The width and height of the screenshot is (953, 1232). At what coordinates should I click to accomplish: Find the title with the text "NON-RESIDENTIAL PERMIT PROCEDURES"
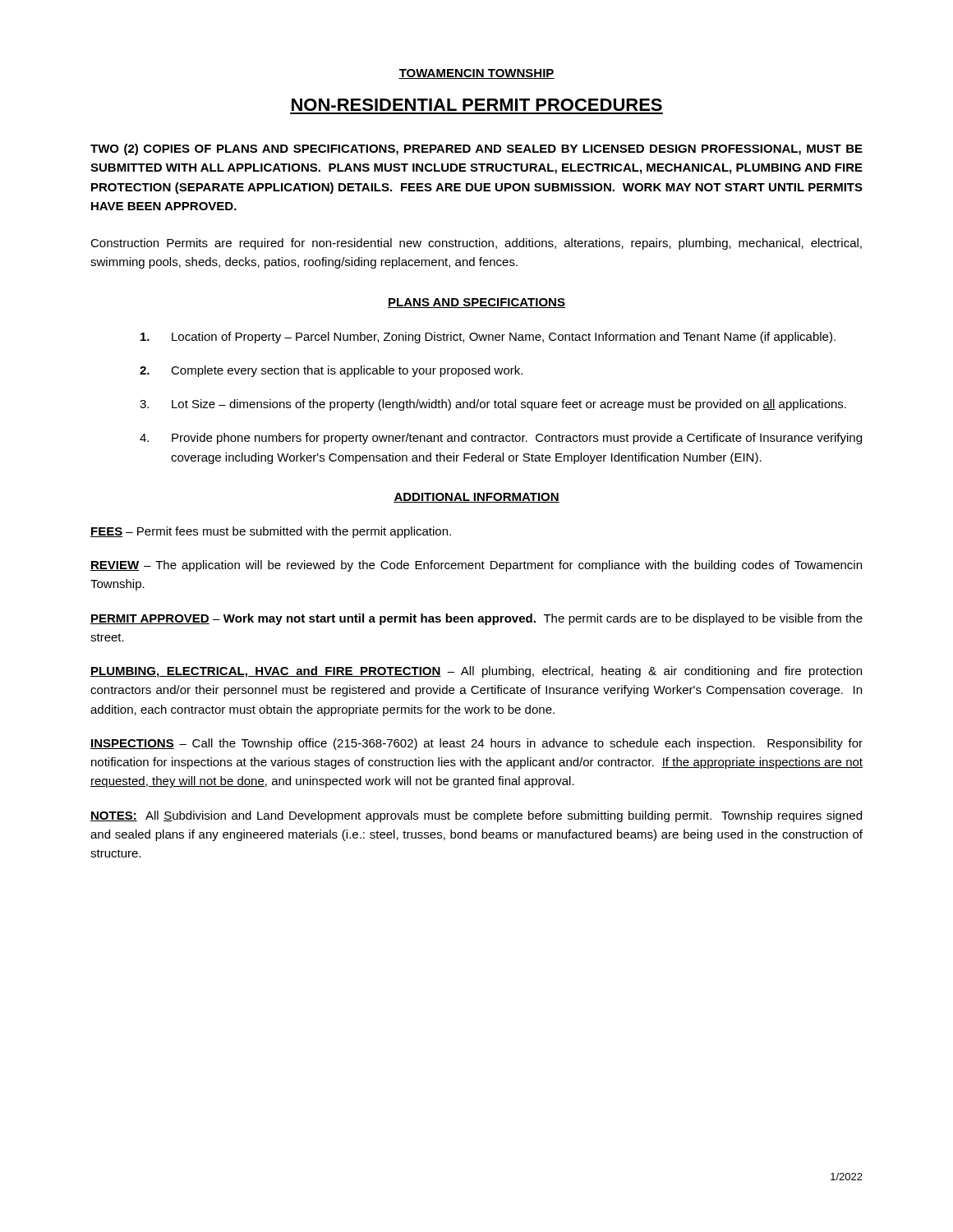[x=476, y=105]
